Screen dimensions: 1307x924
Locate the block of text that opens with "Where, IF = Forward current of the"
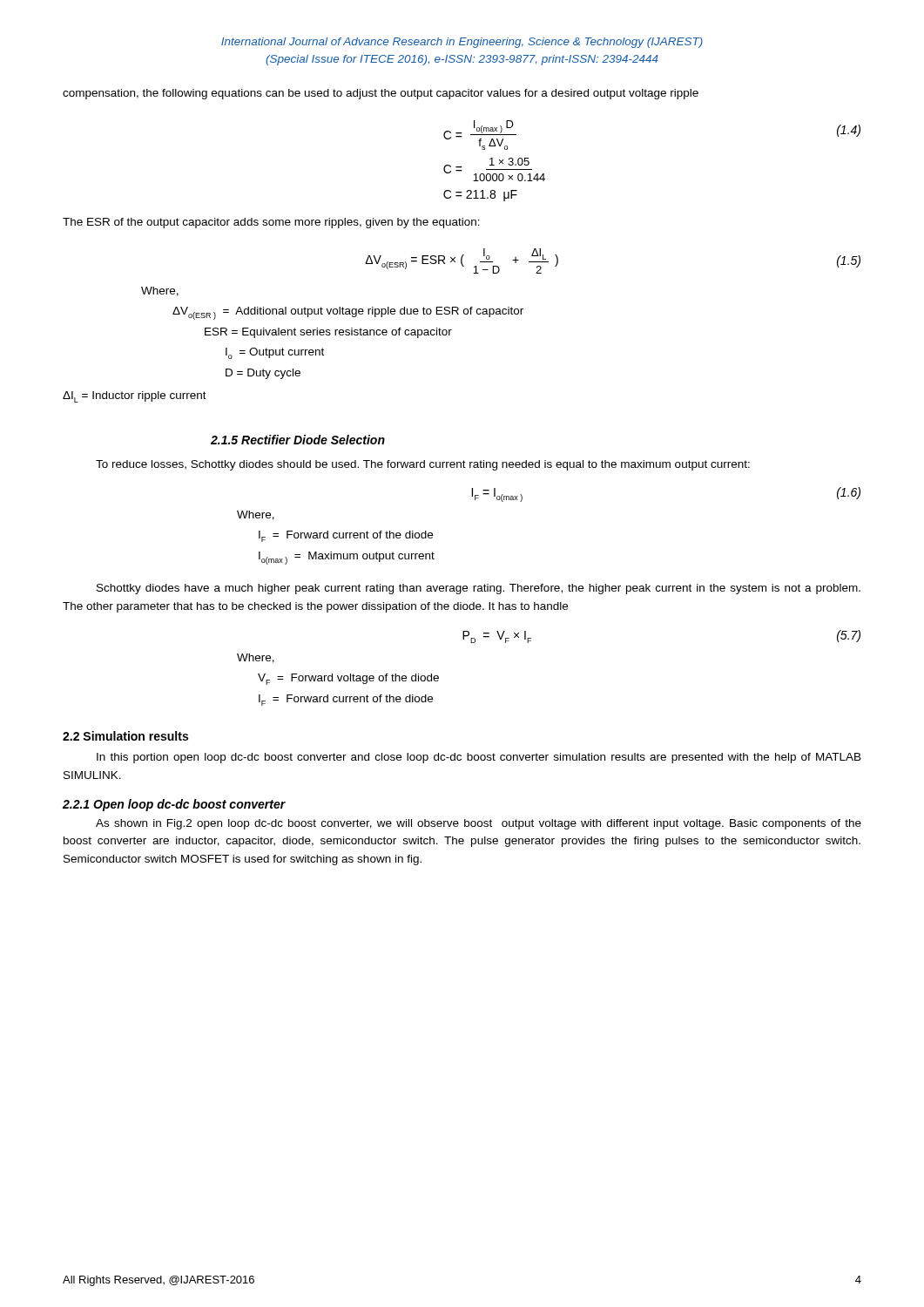[x=256, y=515]
